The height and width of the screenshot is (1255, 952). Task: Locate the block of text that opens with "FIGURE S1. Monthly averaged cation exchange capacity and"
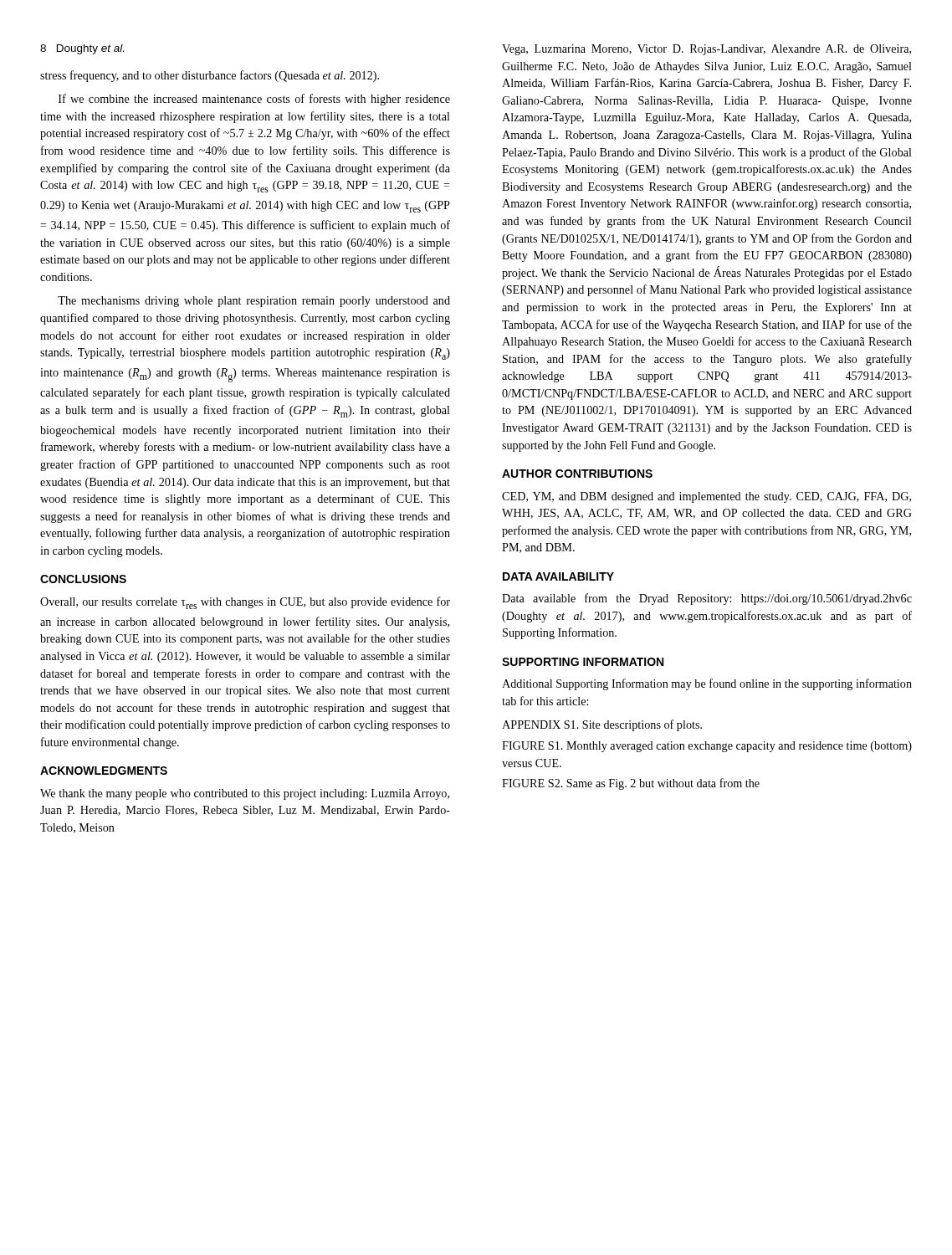(x=707, y=754)
